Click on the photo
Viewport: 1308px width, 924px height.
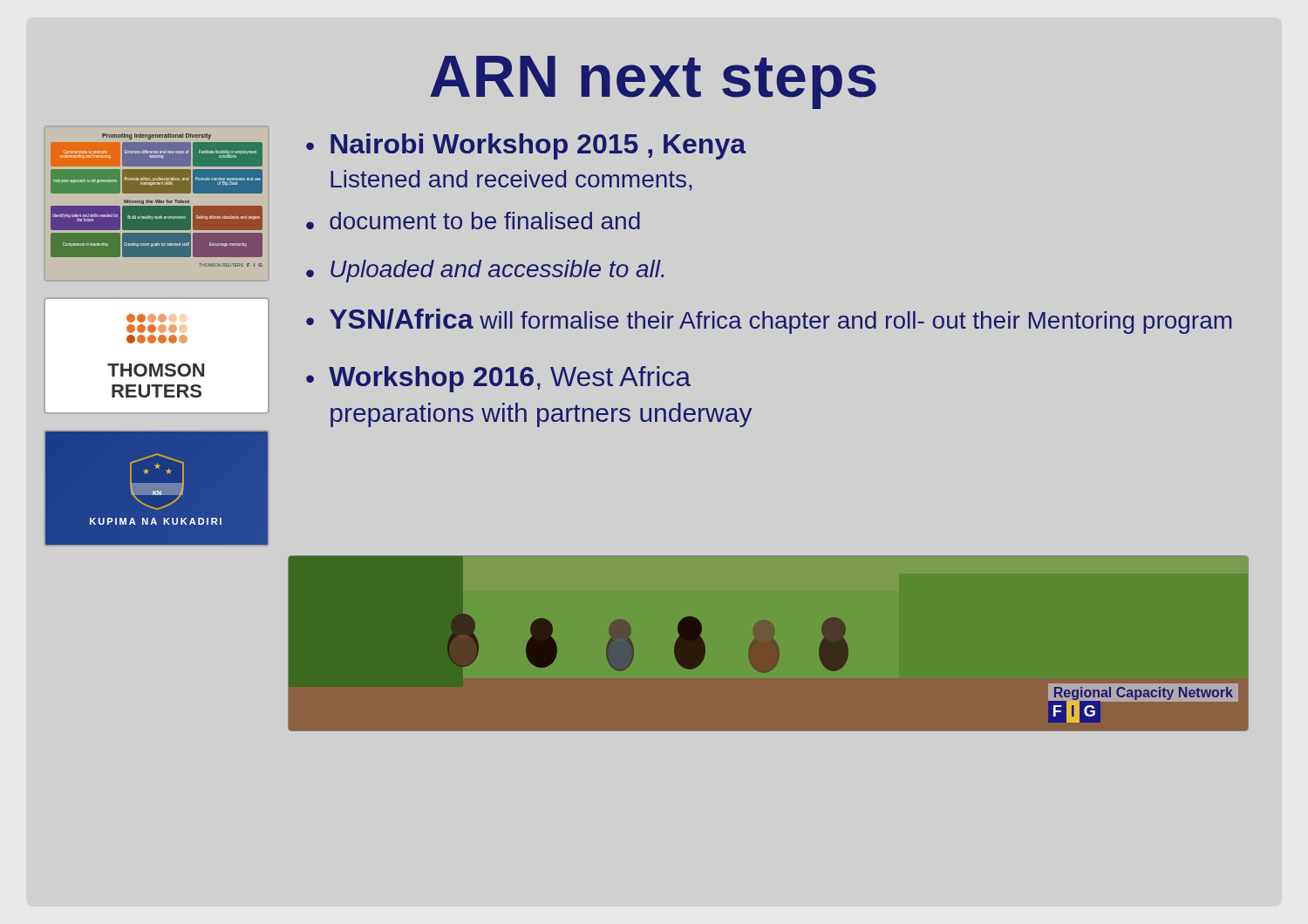(x=776, y=643)
